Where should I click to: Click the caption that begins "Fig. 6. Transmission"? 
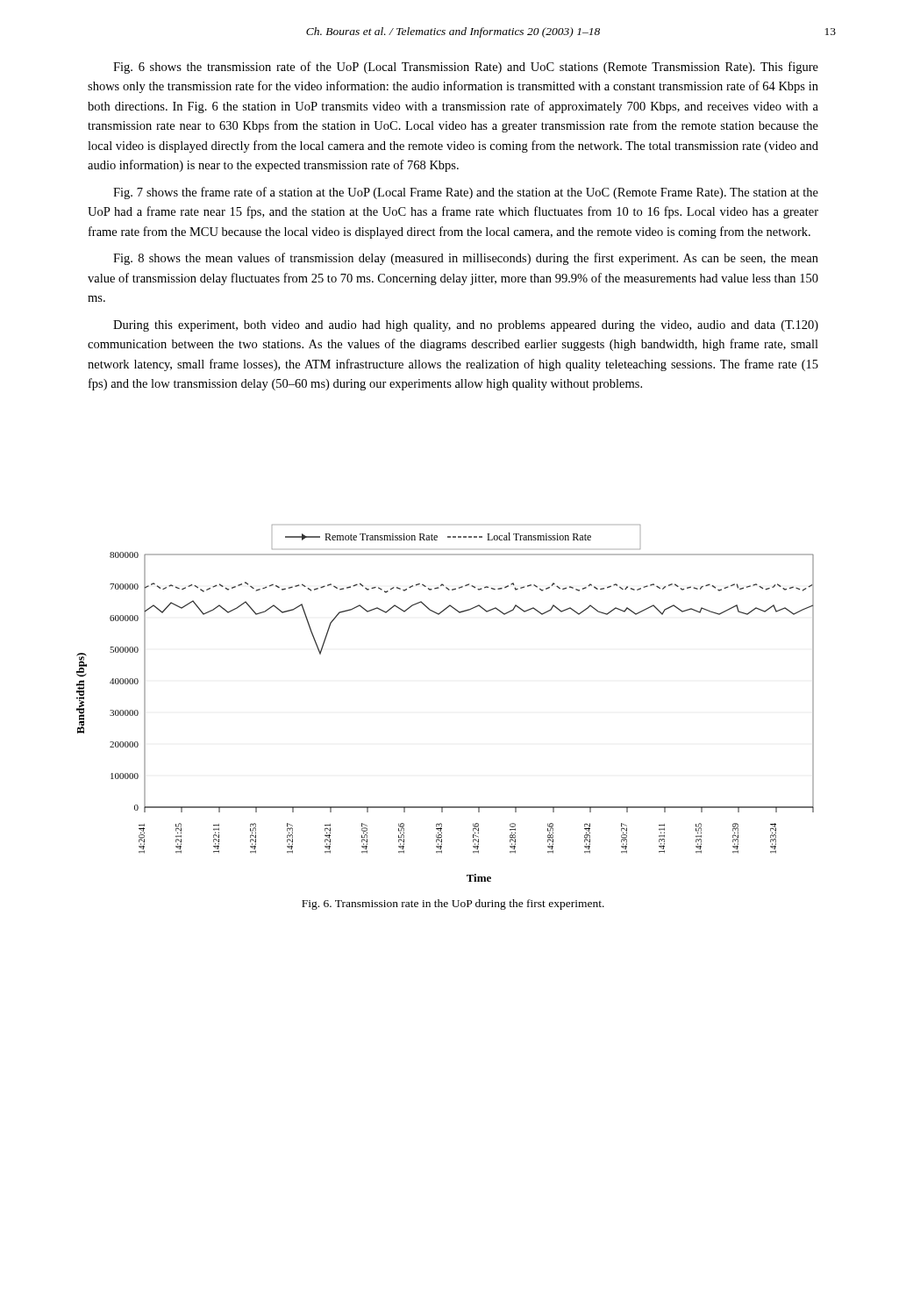(453, 903)
